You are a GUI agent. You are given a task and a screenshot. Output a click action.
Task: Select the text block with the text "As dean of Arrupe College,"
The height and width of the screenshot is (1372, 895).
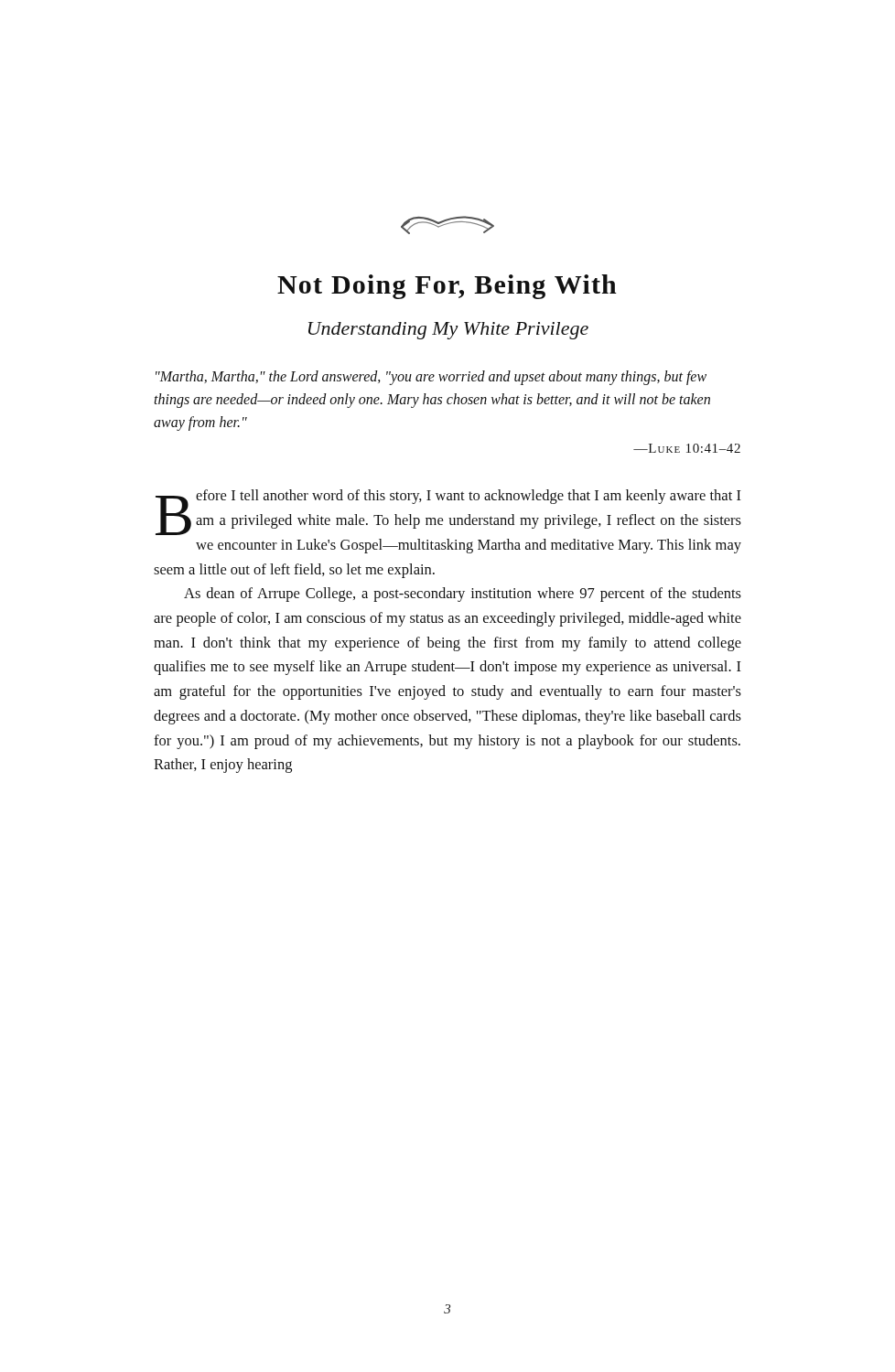[x=448, y=679]
